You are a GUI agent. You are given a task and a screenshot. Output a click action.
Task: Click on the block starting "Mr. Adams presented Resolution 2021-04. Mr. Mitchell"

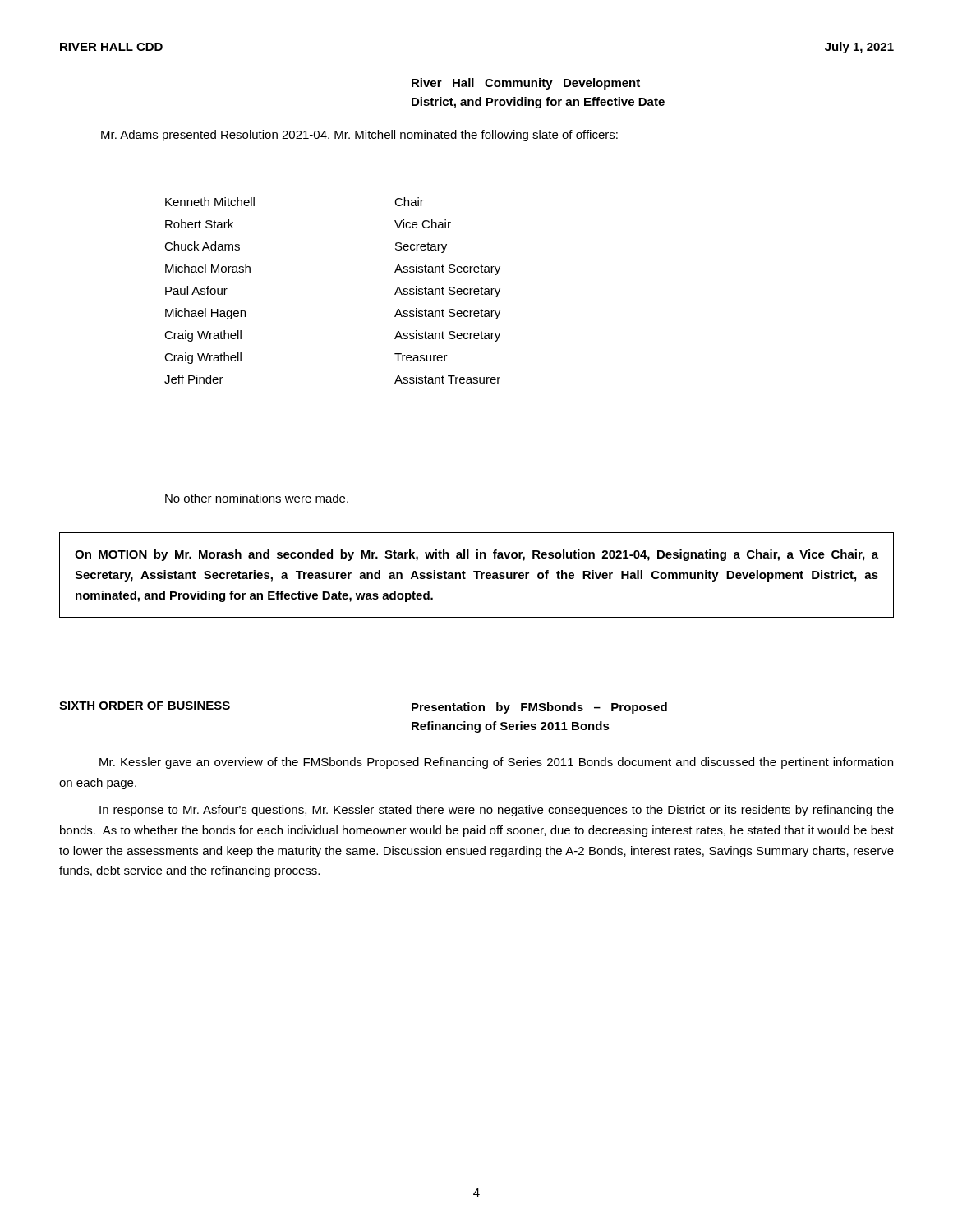point(339,134)
